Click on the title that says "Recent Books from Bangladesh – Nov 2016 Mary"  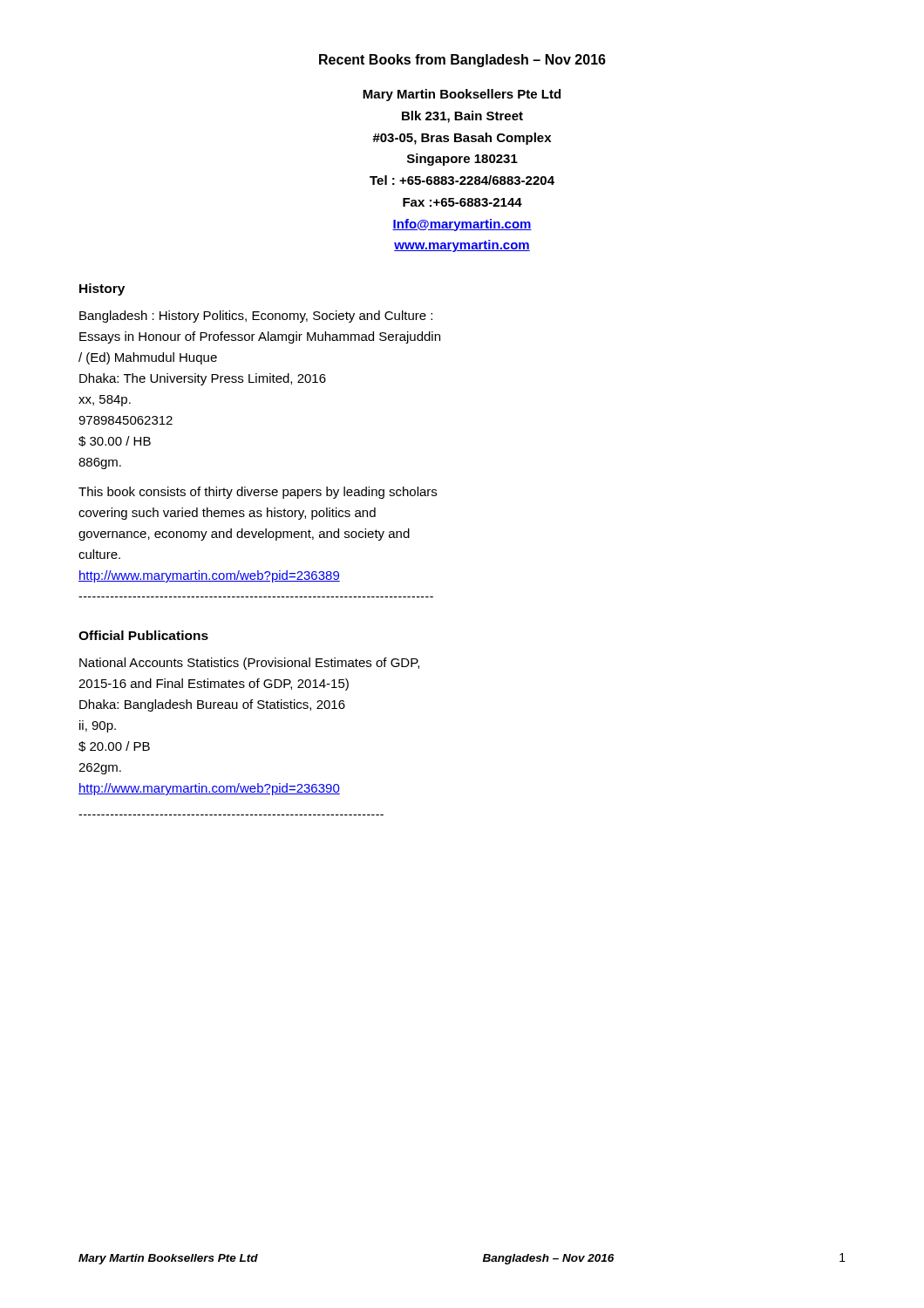tap(462, 154)
